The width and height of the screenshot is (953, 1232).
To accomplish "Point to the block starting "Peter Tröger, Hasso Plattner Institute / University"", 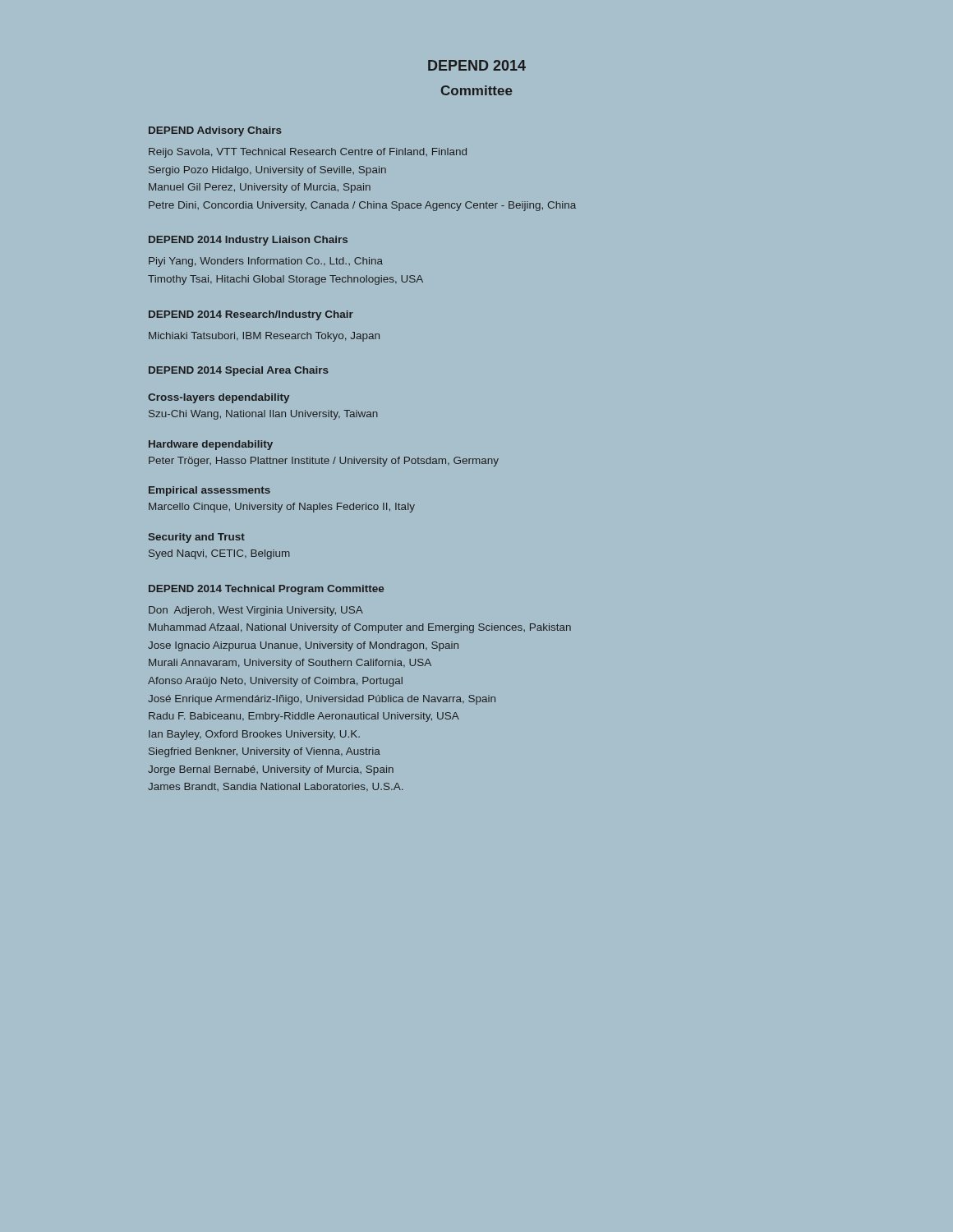I will pyautogui.click(x=323, y=460).
